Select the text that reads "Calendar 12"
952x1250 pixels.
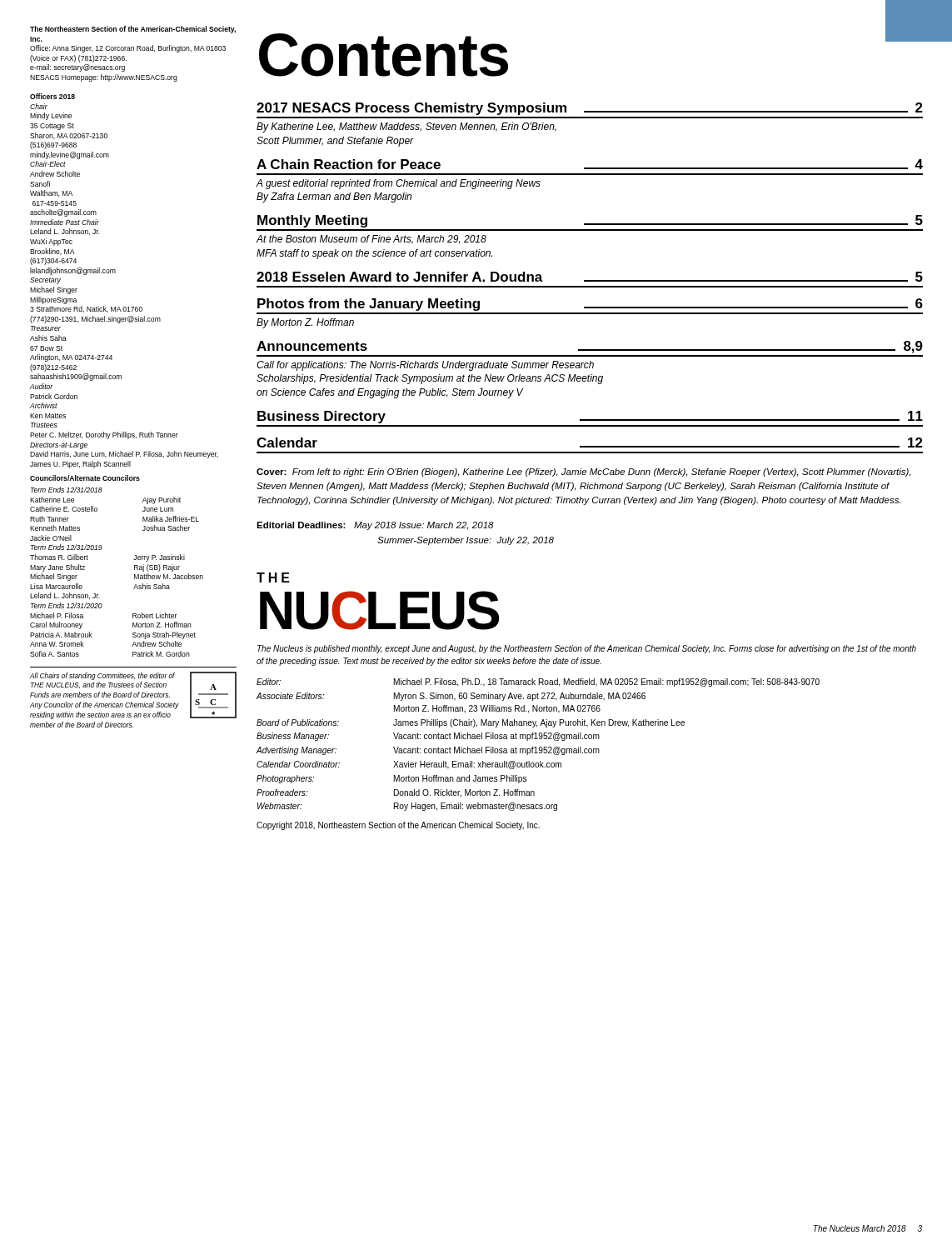pos(590,444)
